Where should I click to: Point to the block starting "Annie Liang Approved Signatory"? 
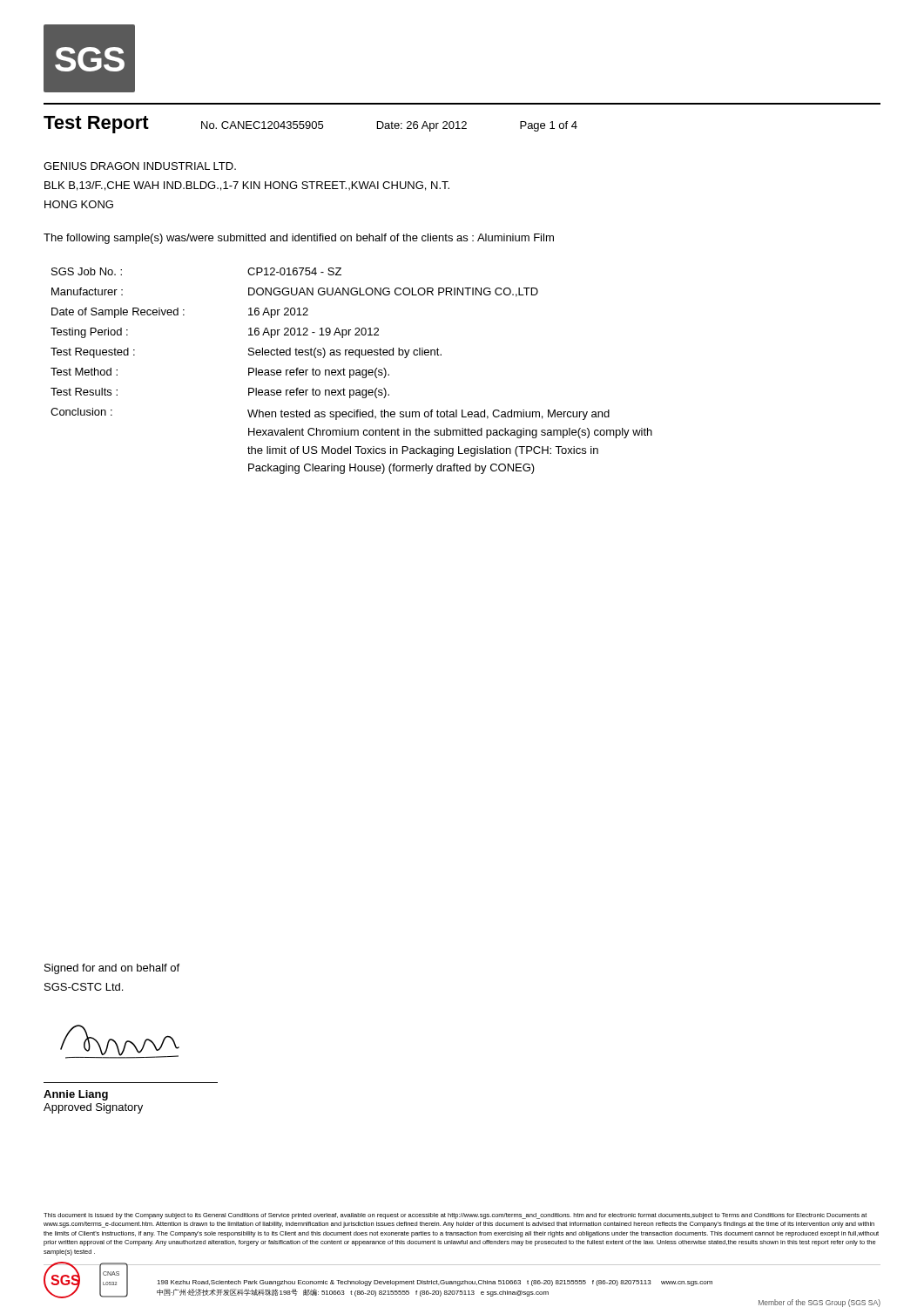point(131,1101)
